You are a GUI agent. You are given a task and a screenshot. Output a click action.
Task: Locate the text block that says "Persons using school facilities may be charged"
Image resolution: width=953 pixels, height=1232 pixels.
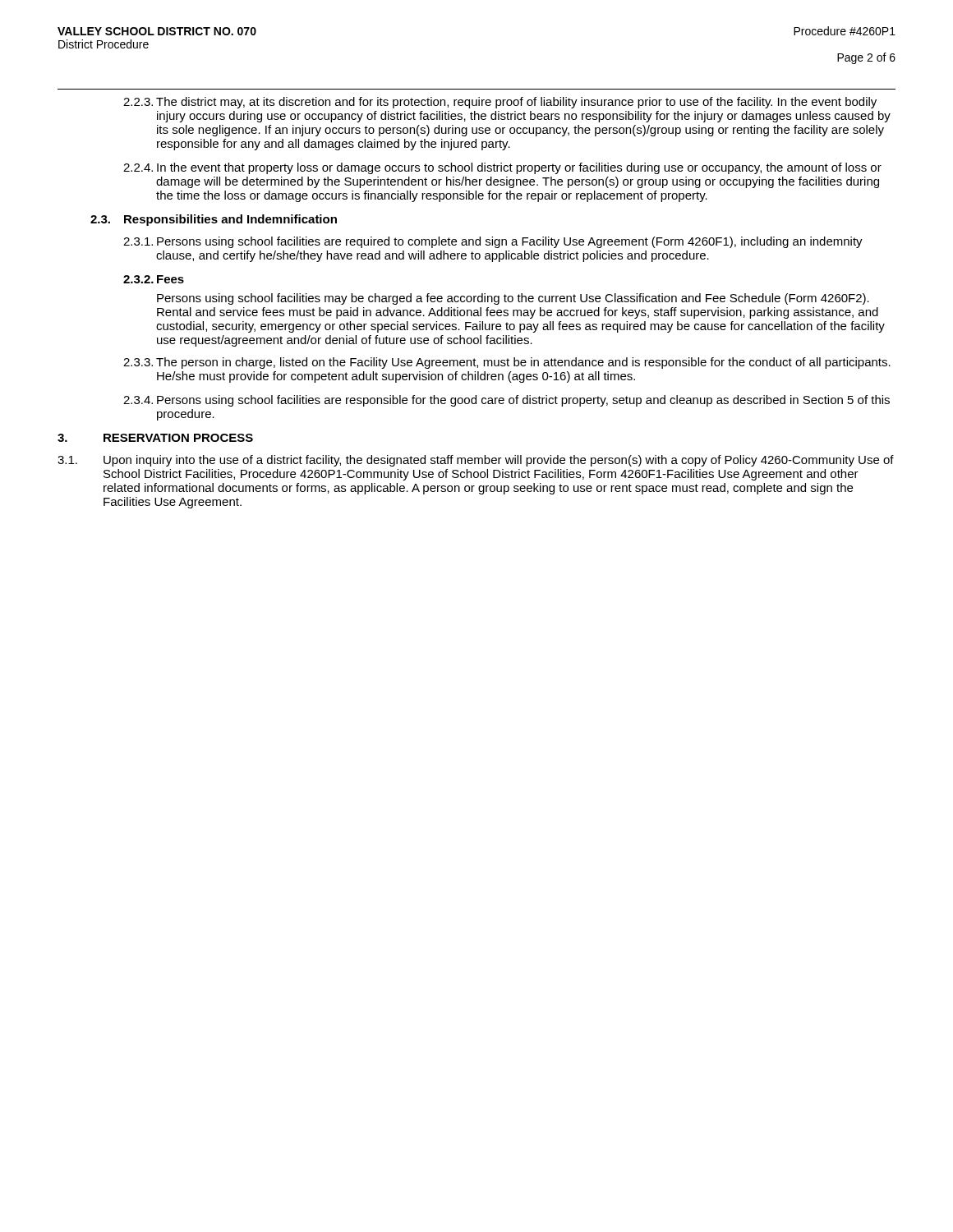pos(520,319)
